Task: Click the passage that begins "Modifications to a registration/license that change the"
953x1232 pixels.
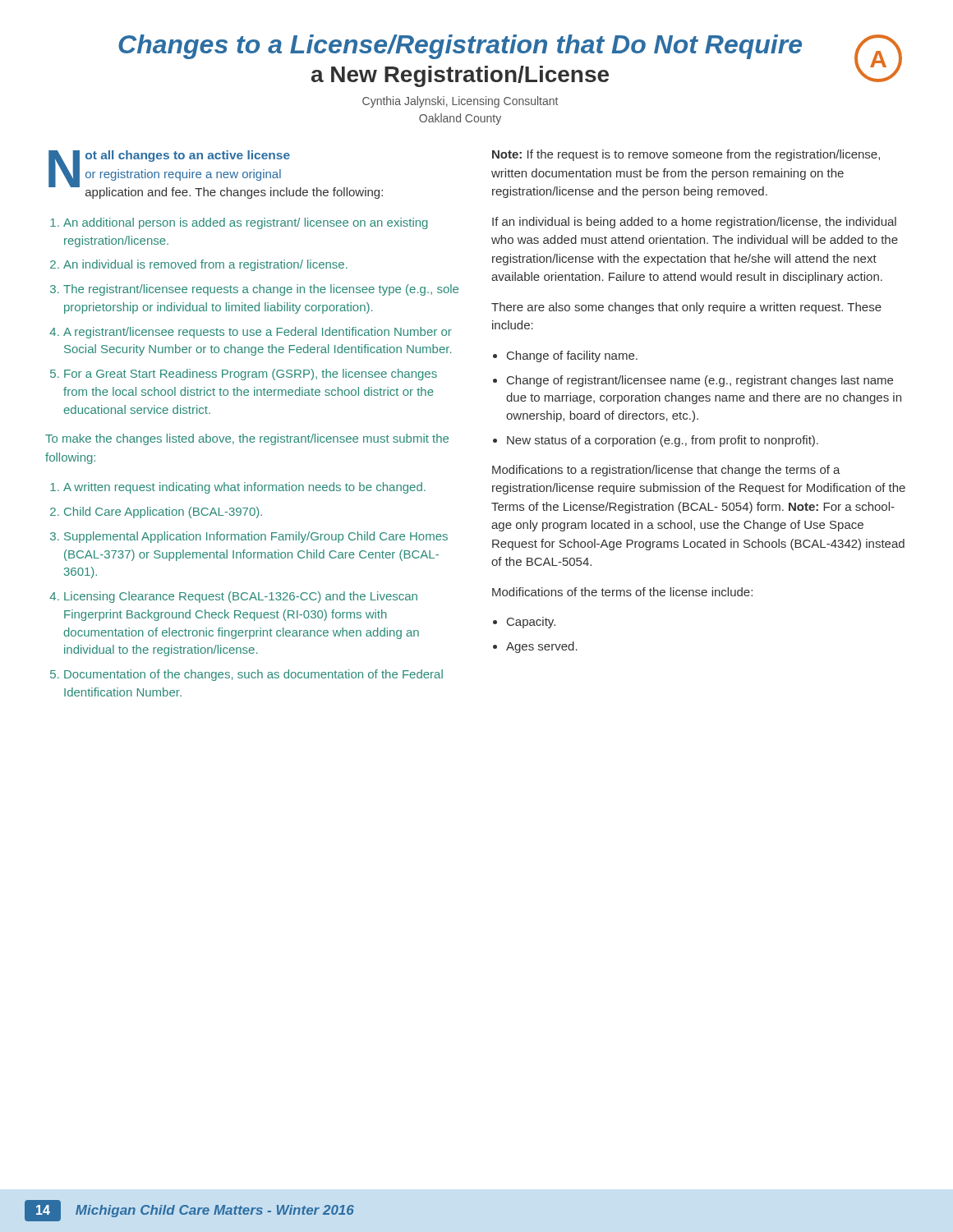Action: tap(699, 515)
